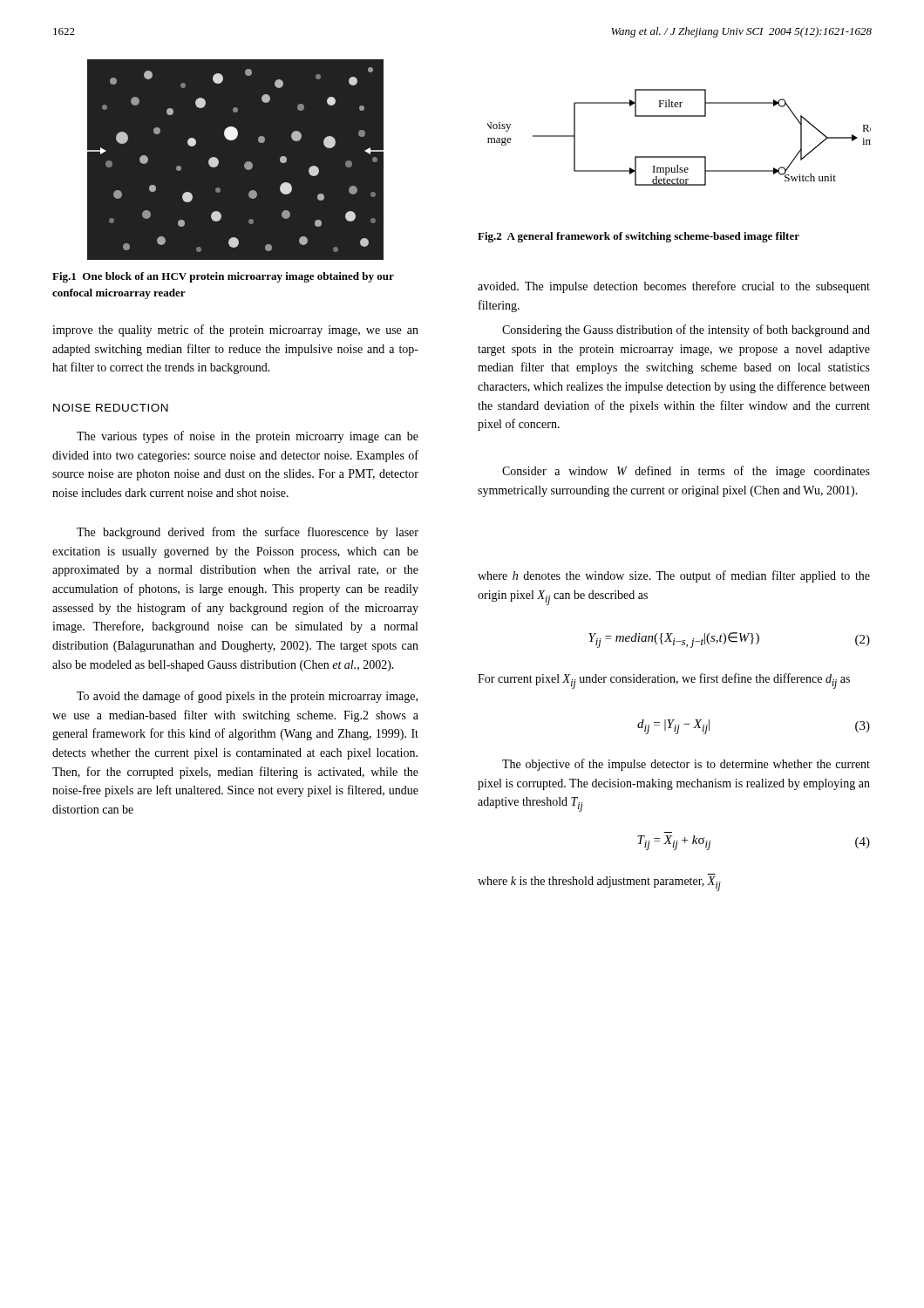
Task: Navigate to the element starting "where k is the threshold adjustment"
Action: [599, 883]
